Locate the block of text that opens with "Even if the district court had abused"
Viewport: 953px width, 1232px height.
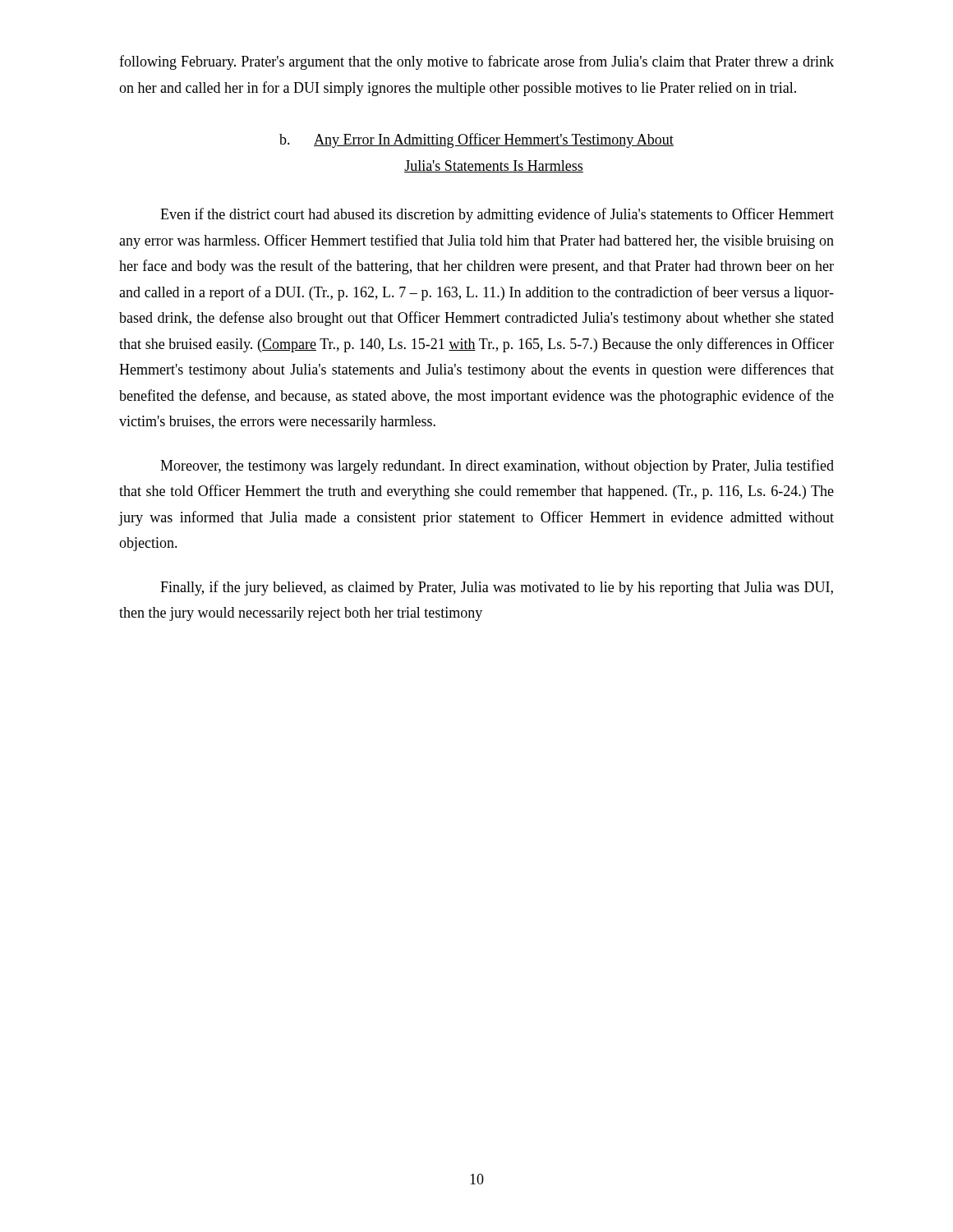[476, 318]
